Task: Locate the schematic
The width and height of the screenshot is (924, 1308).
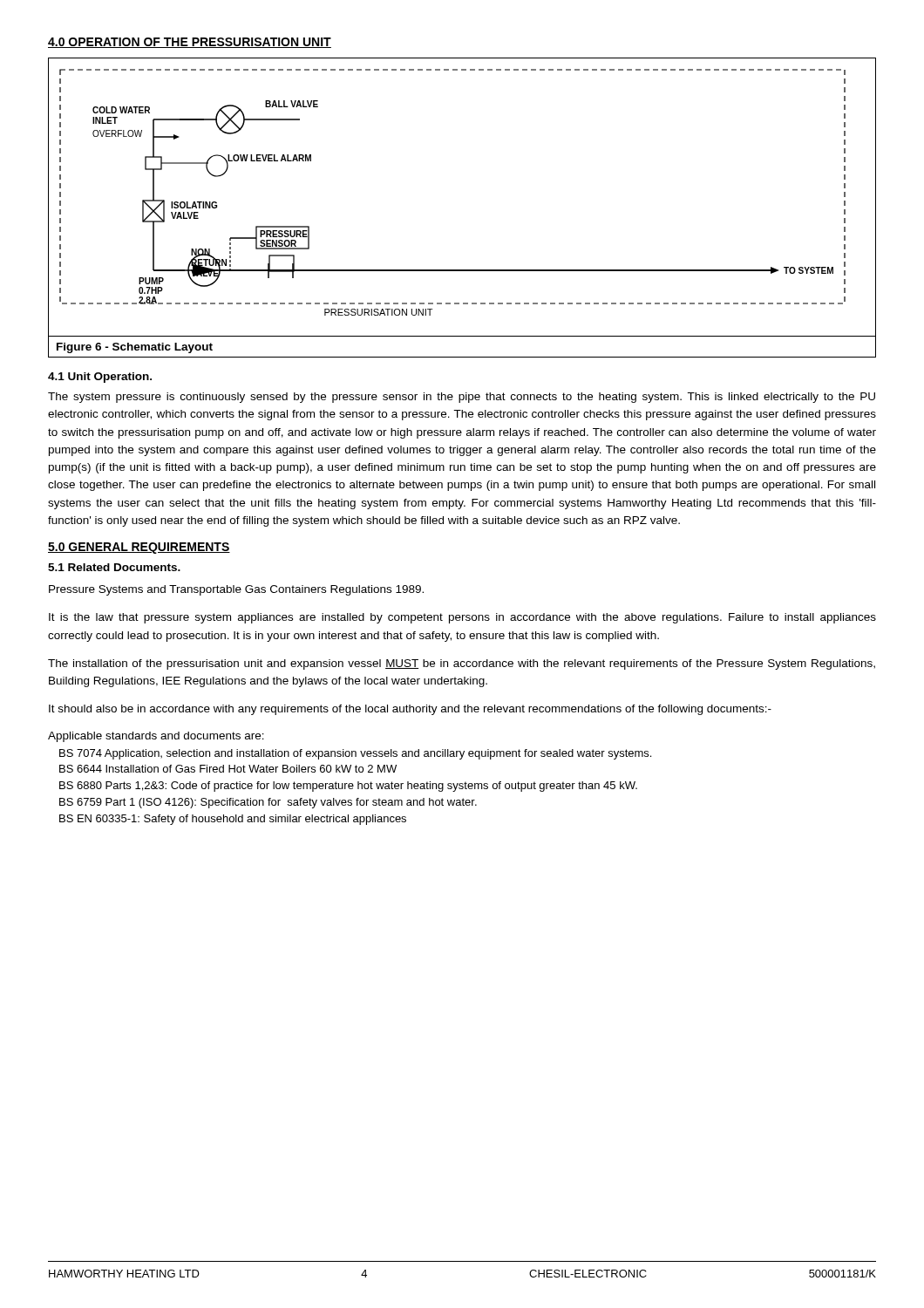Action: 462,197
